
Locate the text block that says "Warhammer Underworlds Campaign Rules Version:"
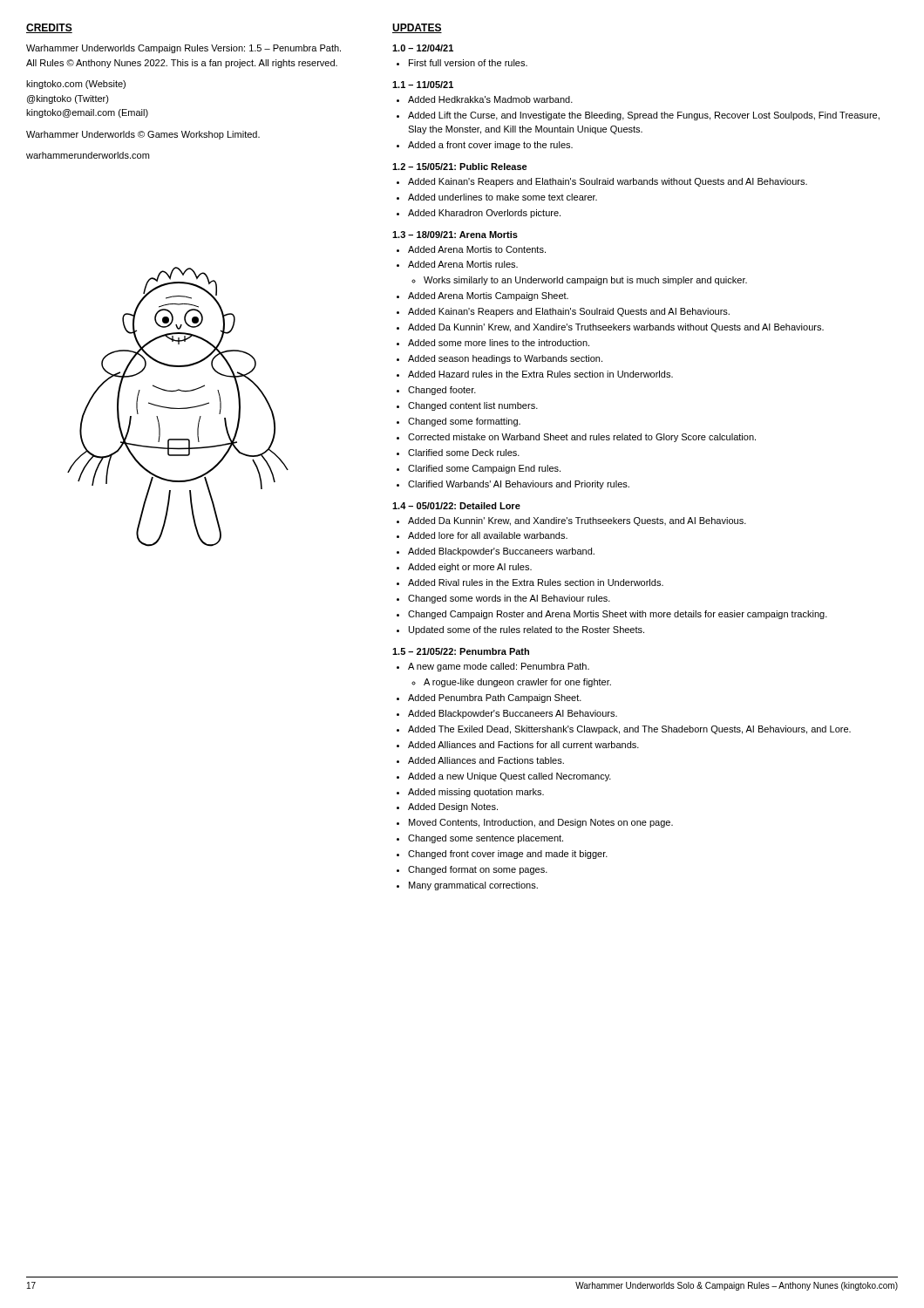click(184, 55)
